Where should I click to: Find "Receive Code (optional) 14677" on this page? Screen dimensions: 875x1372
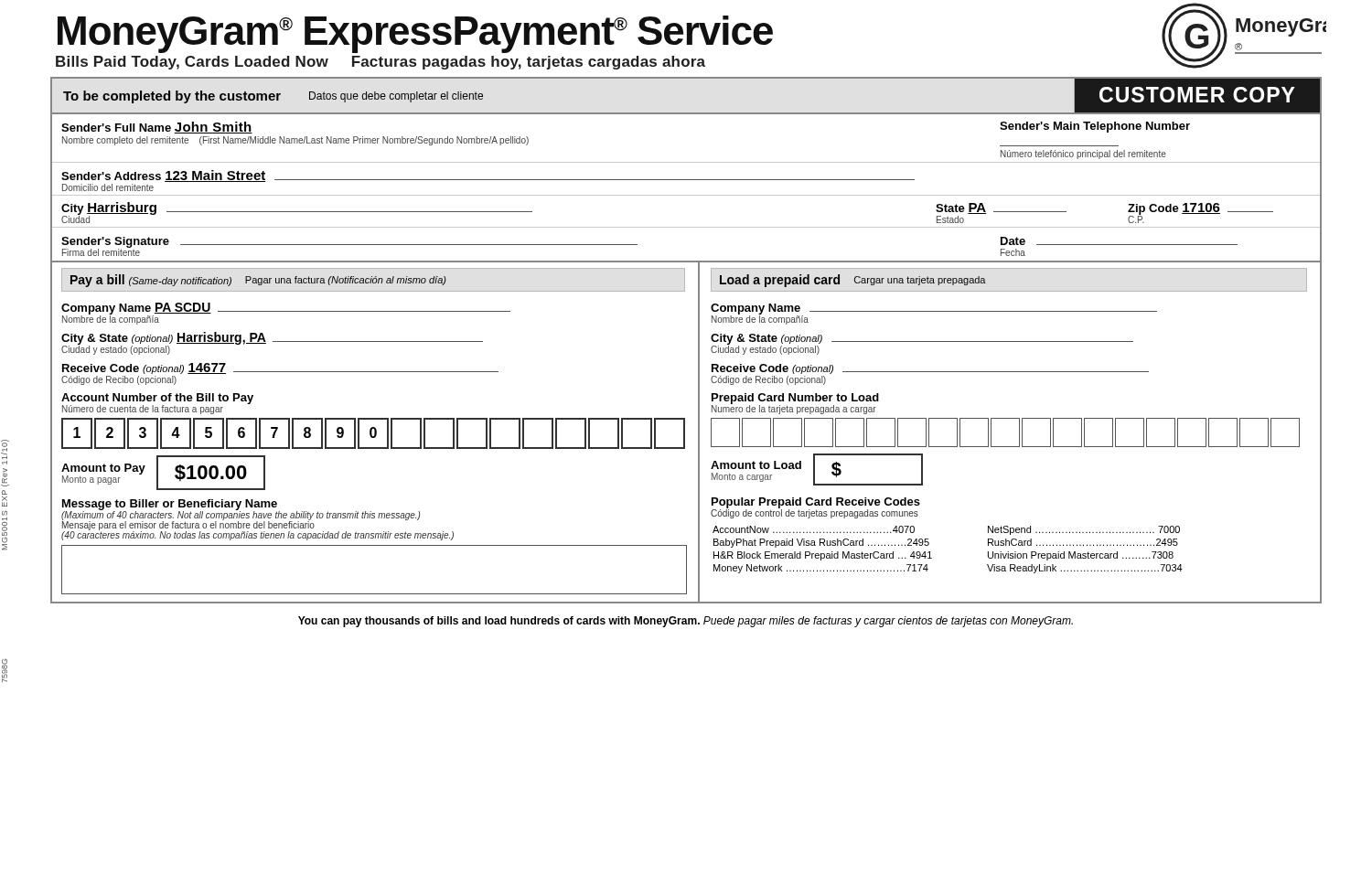(280, 367)
